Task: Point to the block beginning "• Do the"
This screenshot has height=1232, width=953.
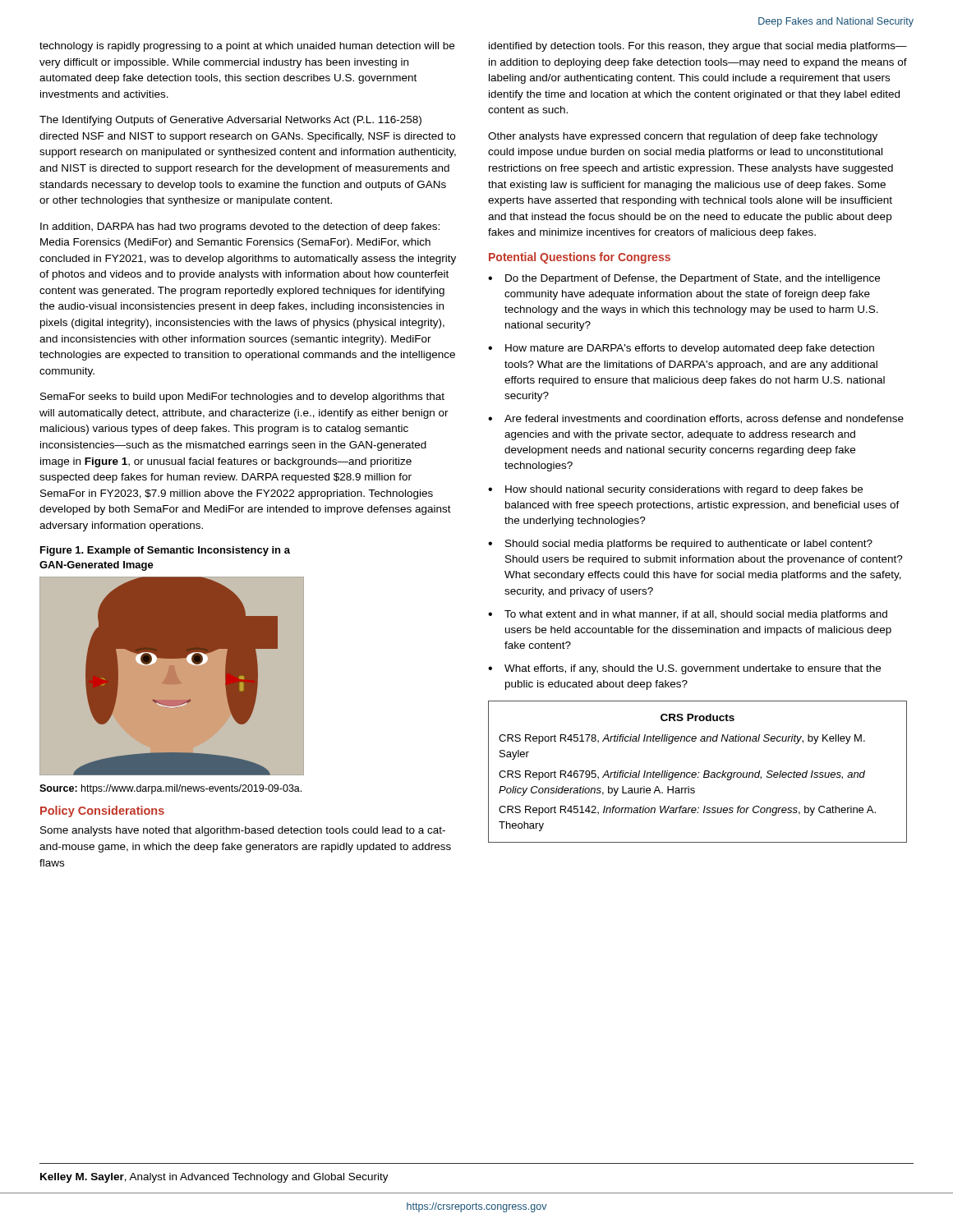Action: [x=698, y=301]
